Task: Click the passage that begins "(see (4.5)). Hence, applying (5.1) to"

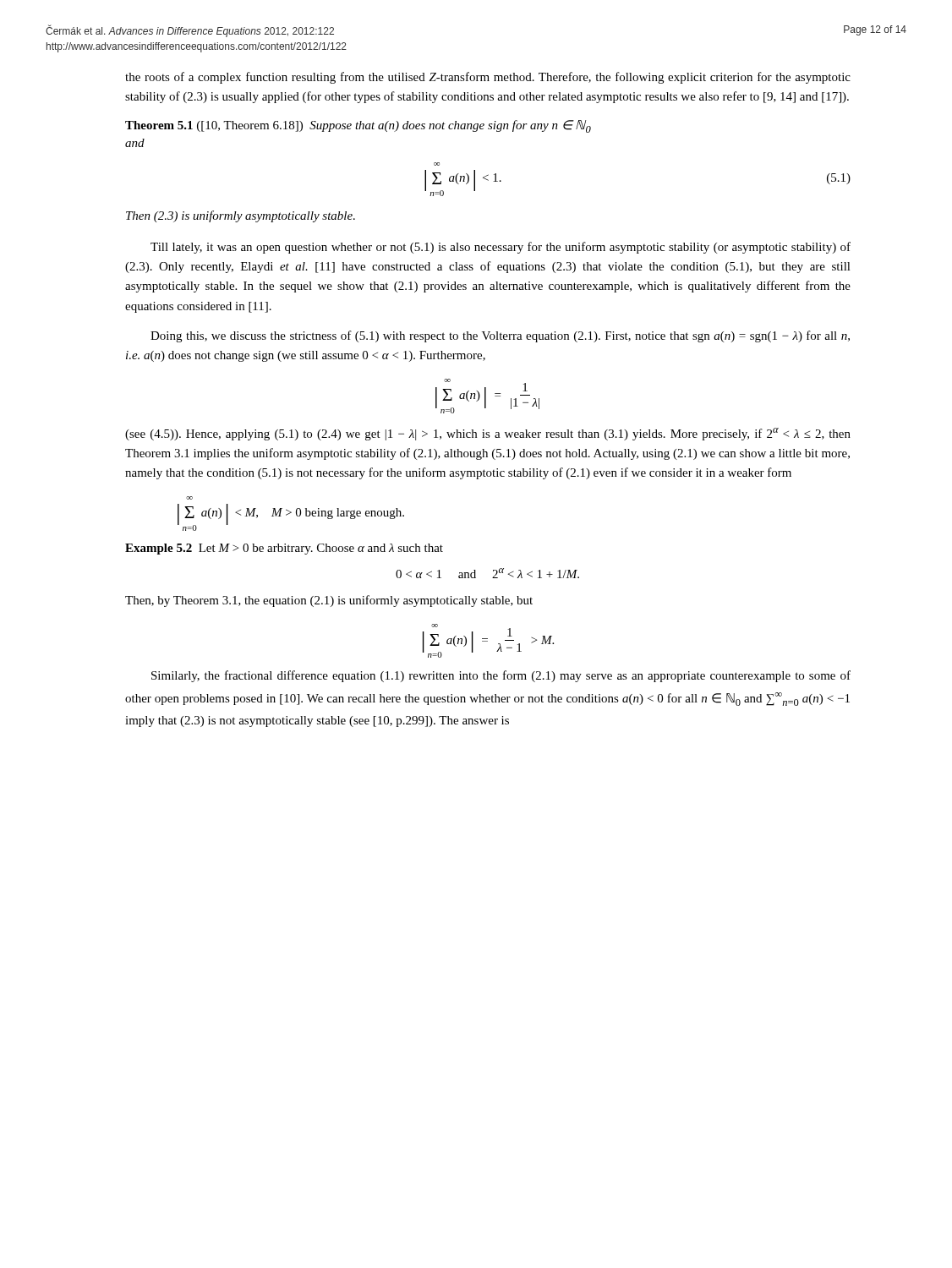Action: click(488, 452)
